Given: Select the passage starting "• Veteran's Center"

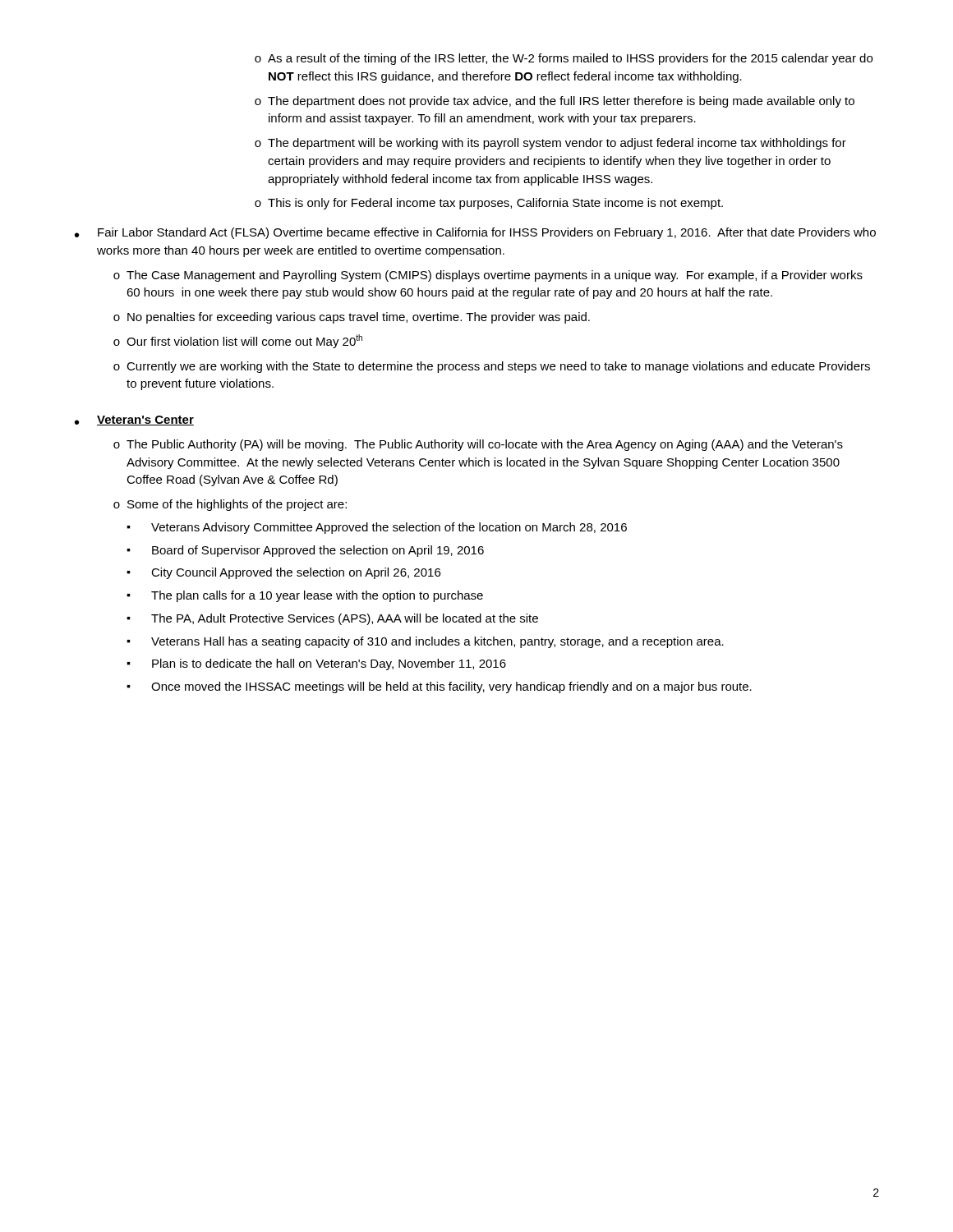Looking at the screenshot, I should 476,559.
